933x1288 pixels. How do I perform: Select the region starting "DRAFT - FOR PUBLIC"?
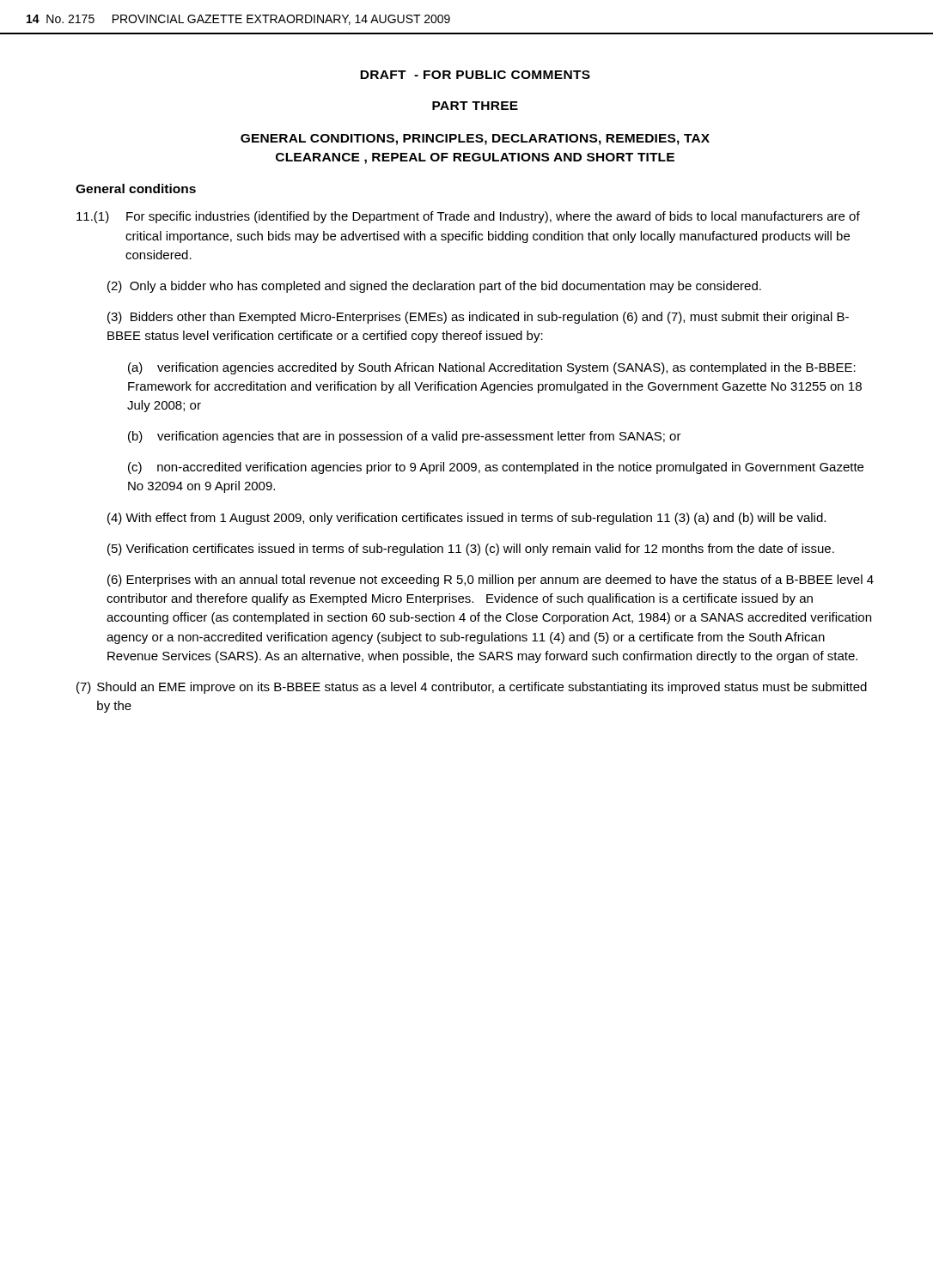point(475,74)
